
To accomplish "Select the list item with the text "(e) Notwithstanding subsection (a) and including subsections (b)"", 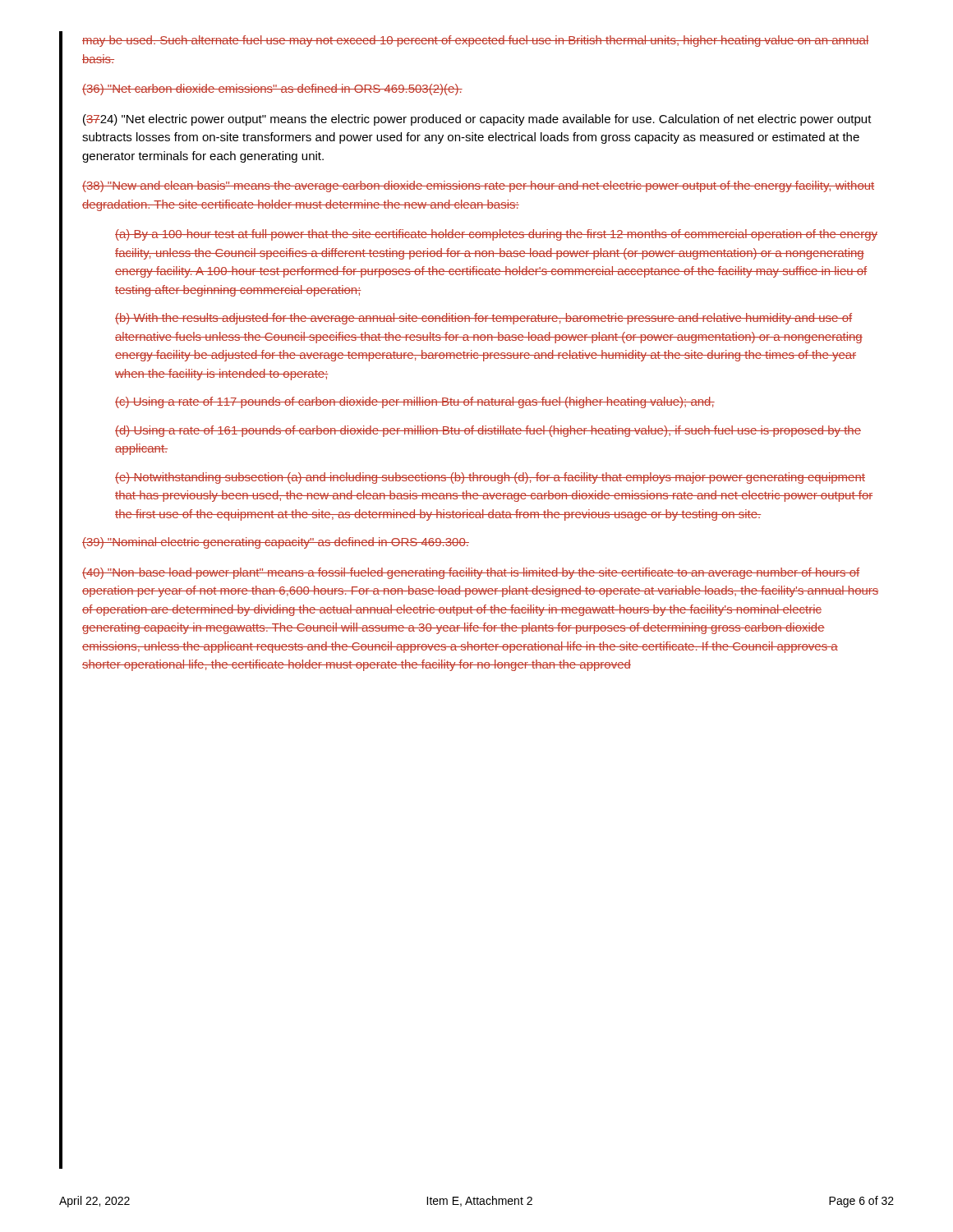I will (x=494, y=495).
